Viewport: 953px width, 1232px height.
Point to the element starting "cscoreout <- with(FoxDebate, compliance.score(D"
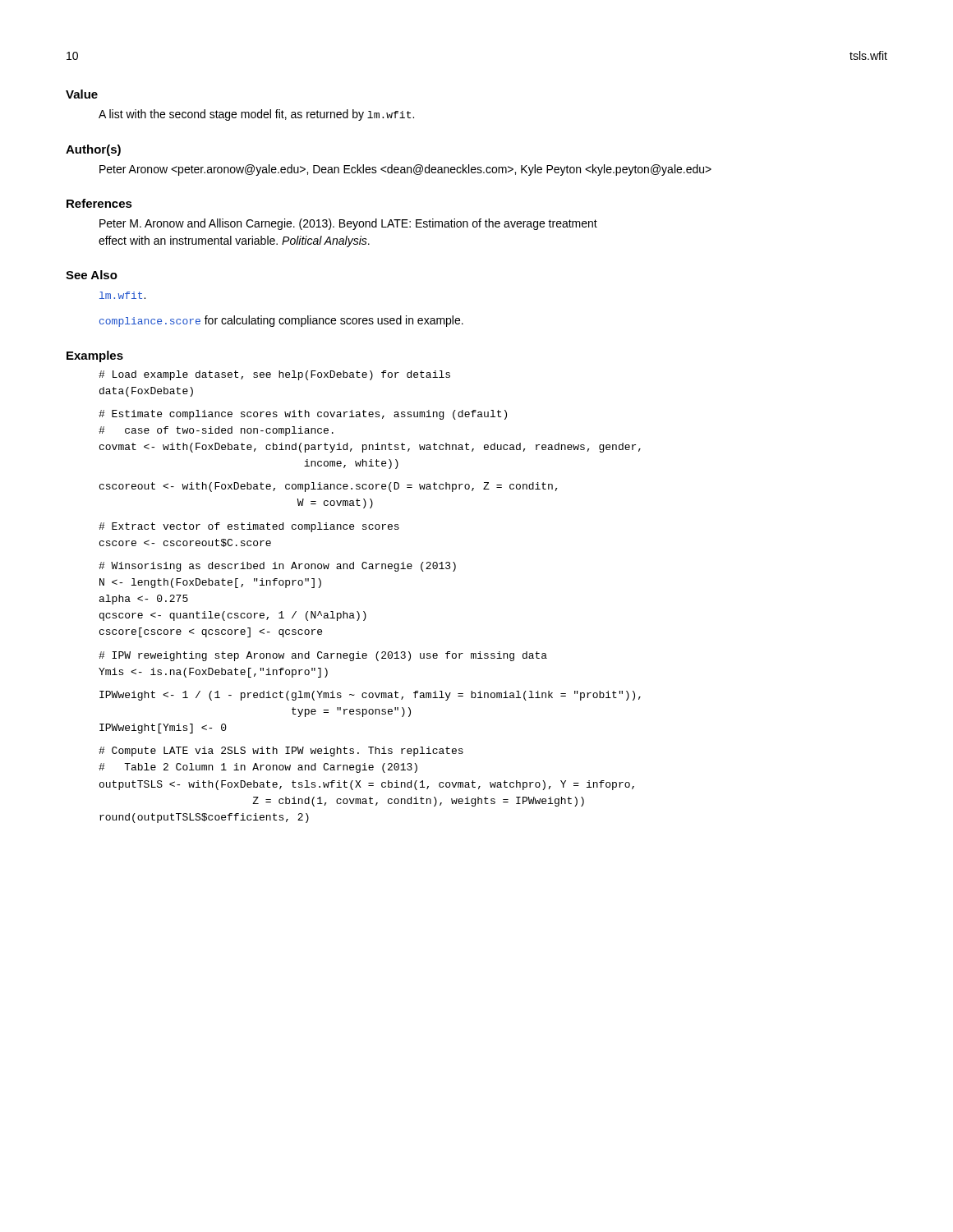point(493,496)
